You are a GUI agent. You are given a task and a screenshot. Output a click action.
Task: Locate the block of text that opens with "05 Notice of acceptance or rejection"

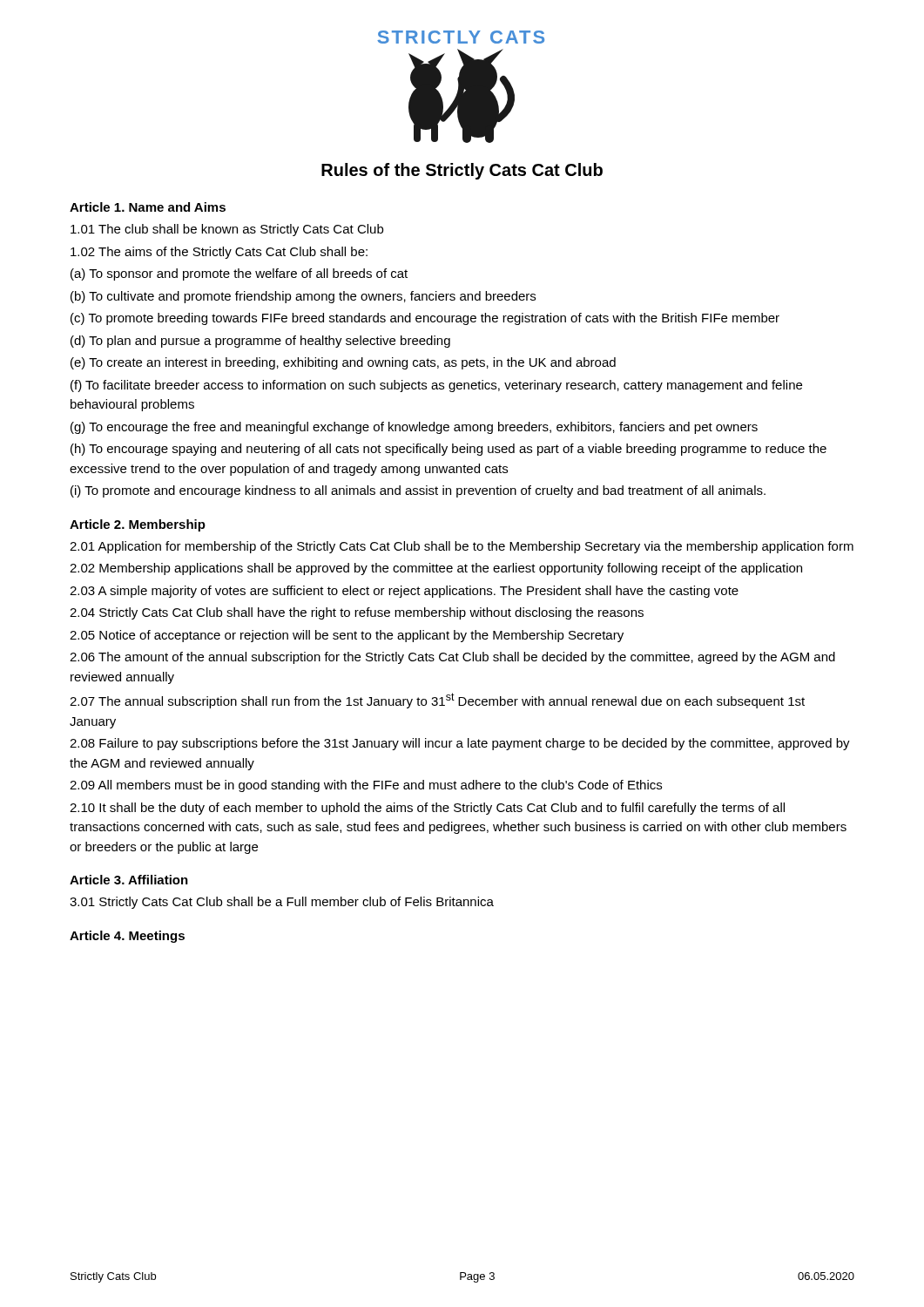coord(347,634)
